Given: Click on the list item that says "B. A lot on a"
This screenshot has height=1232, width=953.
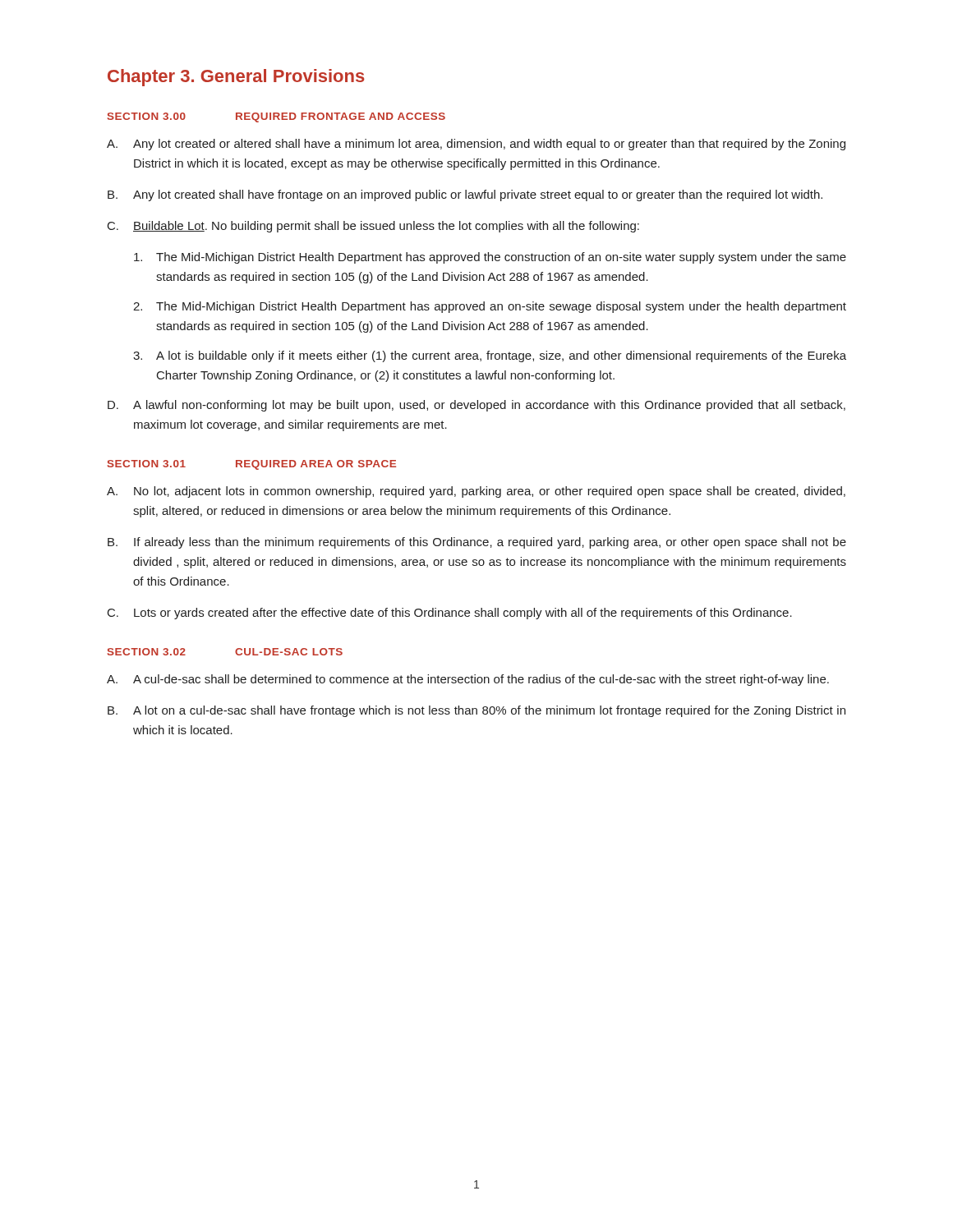Looking at the screenshot, I should [476, 720].
